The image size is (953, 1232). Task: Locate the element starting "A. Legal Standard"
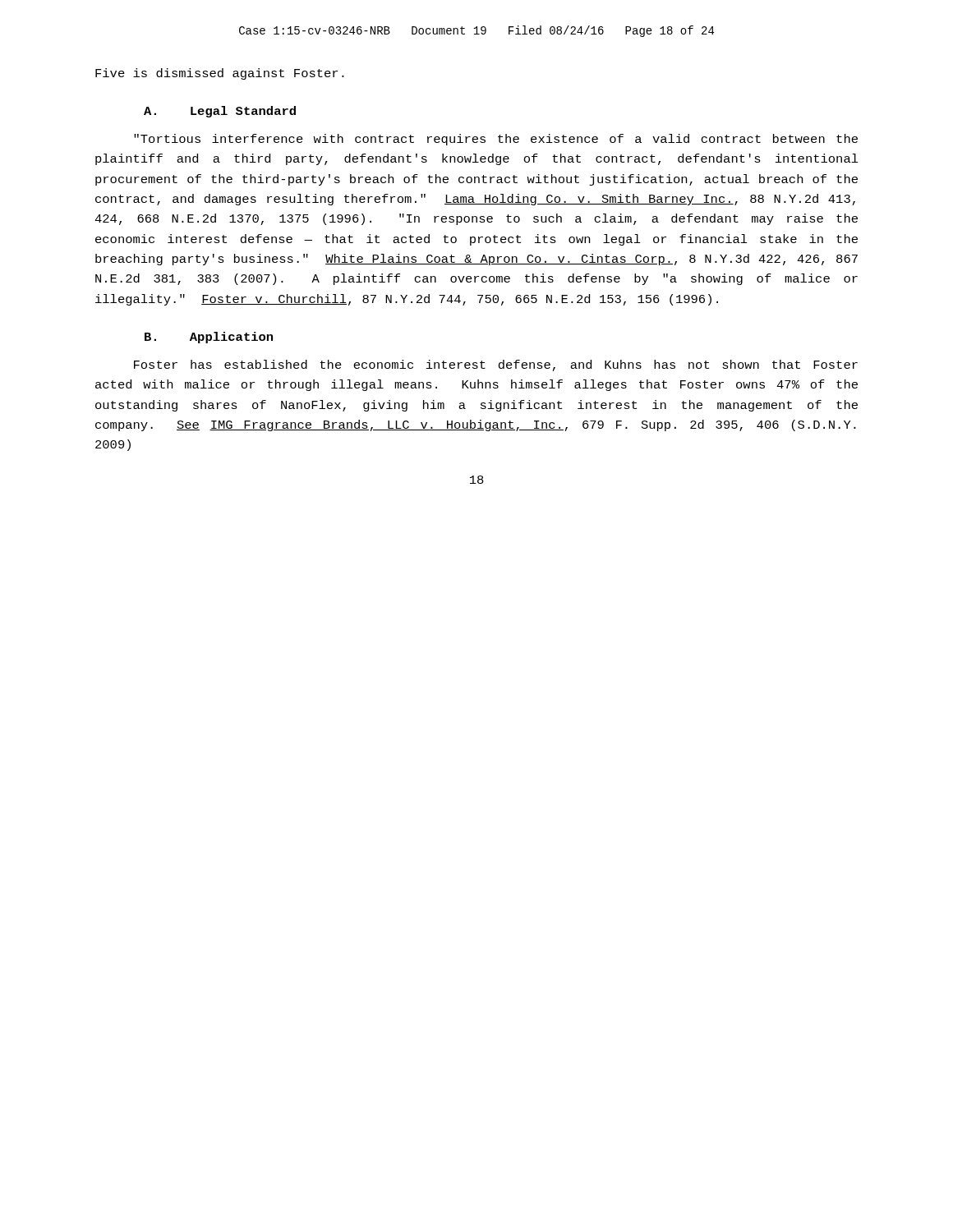[220, 112]
